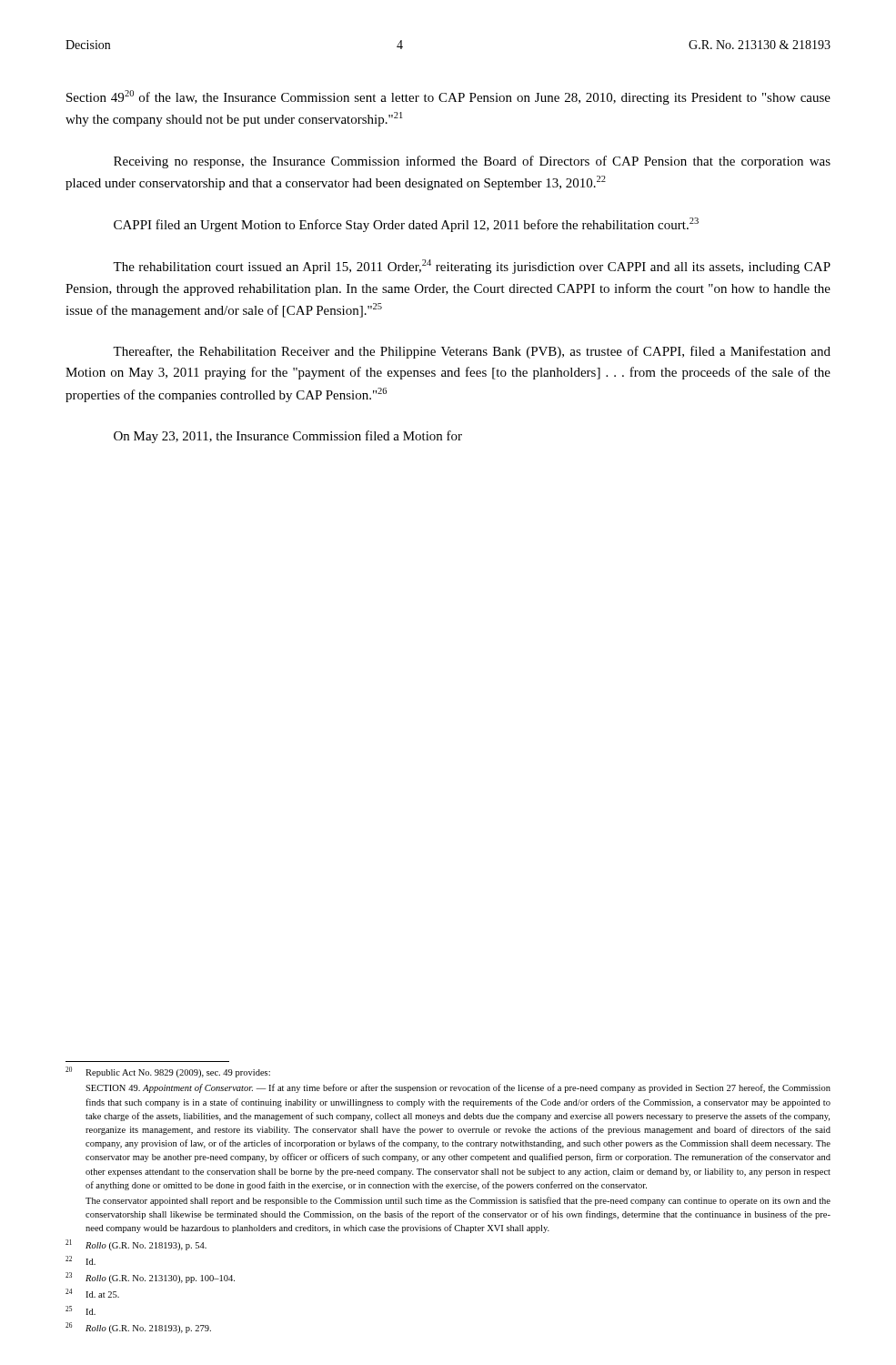
Task: Where is the passage that starts "CAPPI filed an"?
Action: [448, 225]
